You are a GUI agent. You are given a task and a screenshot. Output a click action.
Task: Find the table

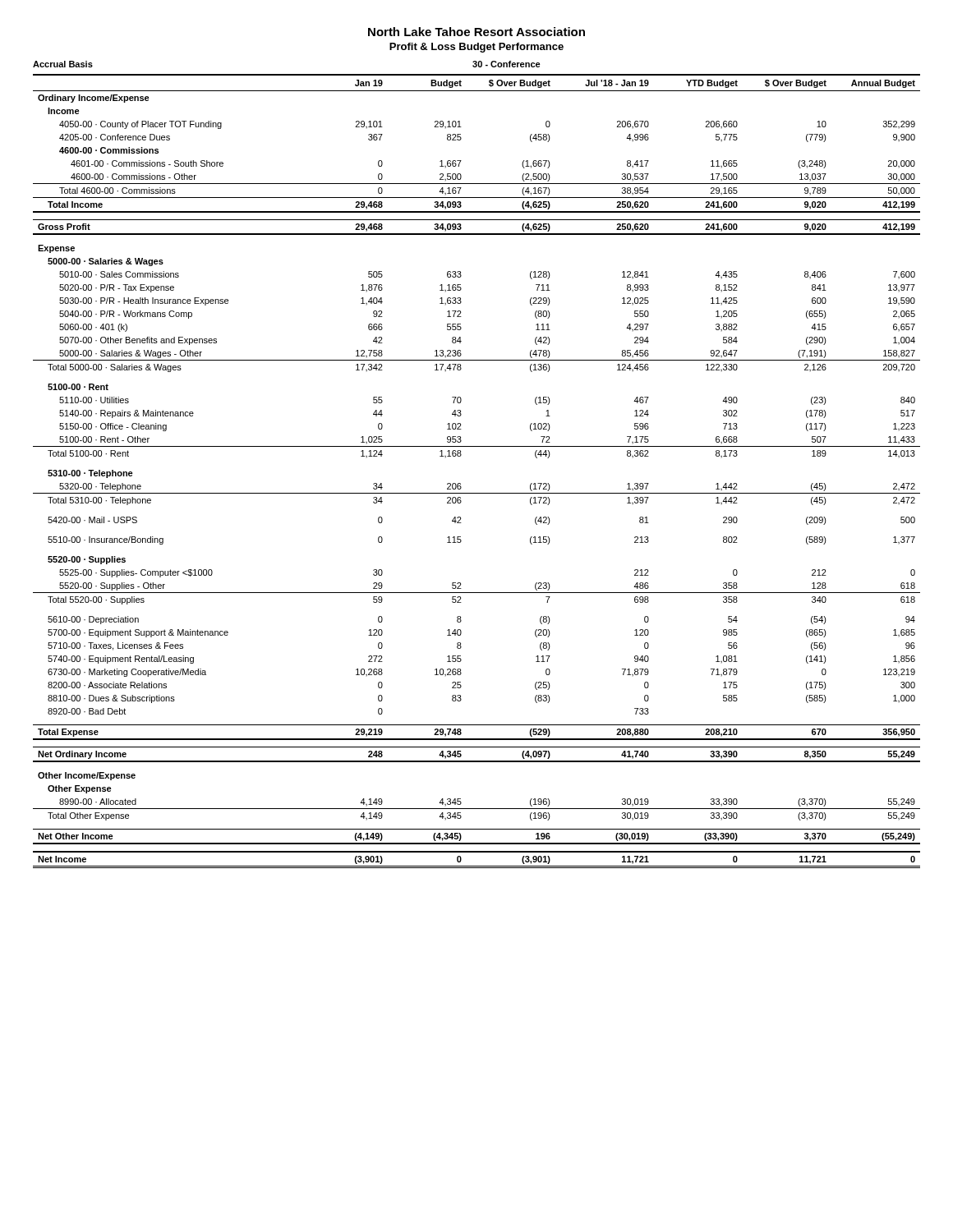(476, 471)
